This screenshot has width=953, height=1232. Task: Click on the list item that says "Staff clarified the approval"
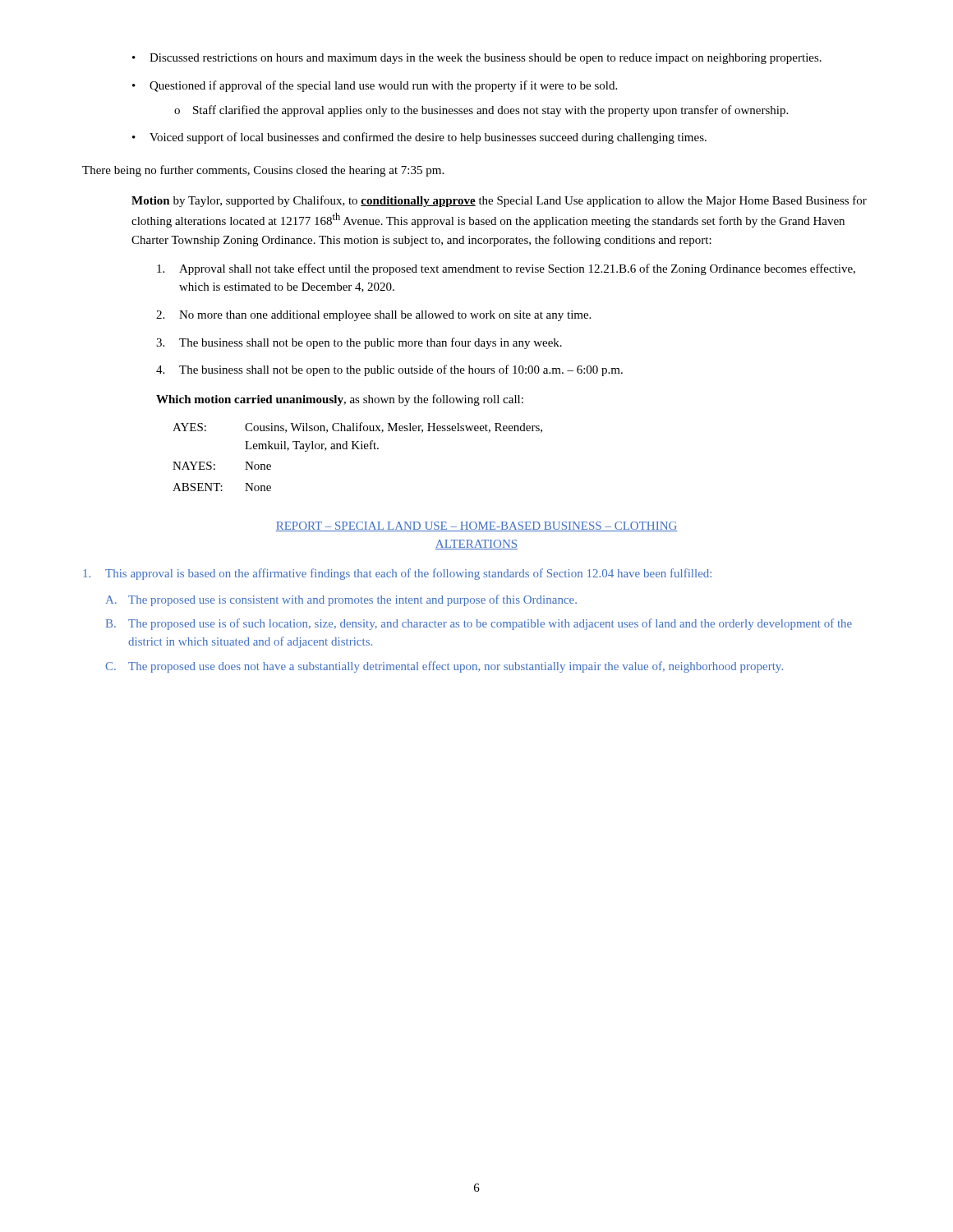(491, 110)
